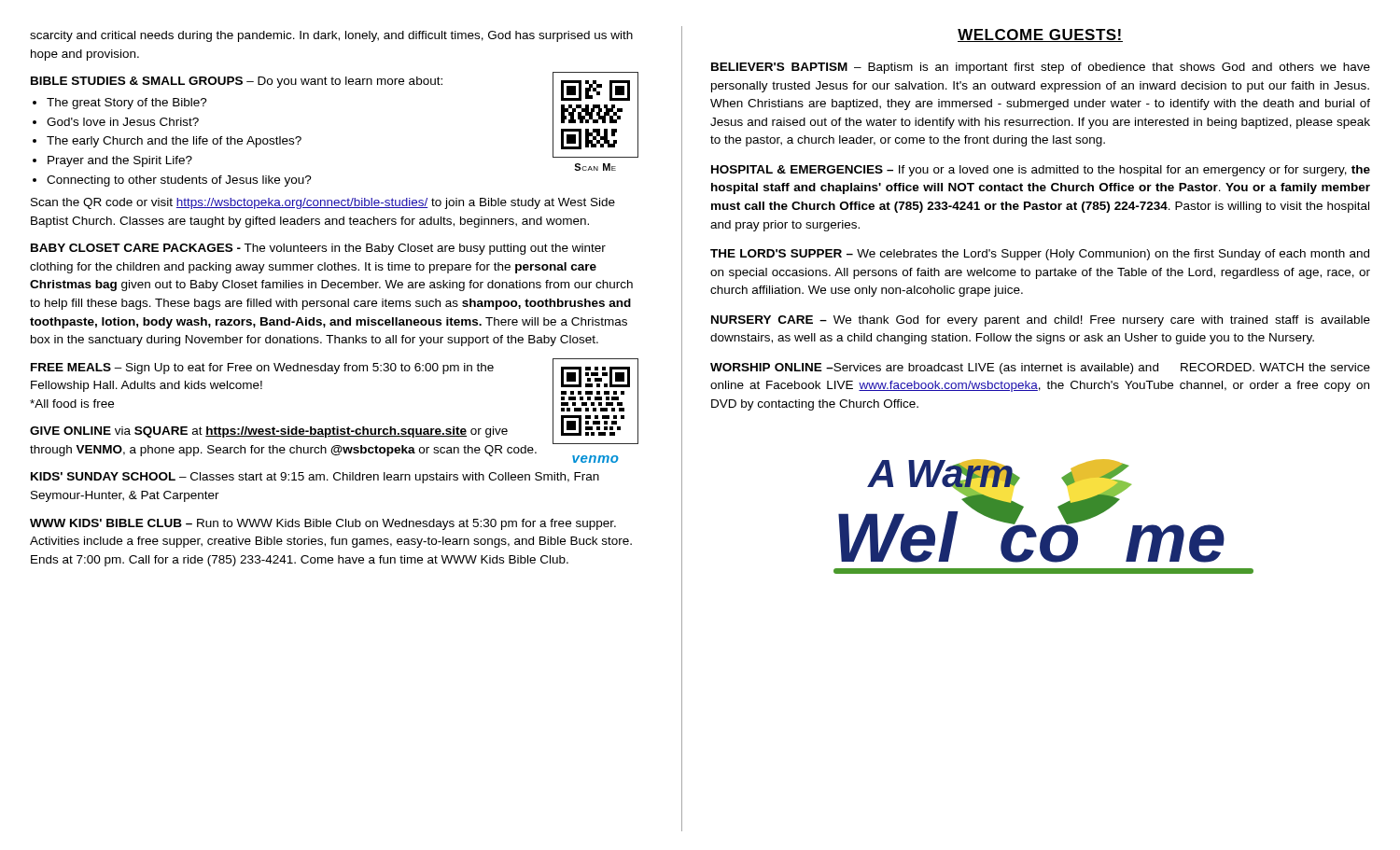Where is the passage that starts "THE LORD'S SUPPER – We celebrates"?
The image size is (1400, 850).
1040,272
